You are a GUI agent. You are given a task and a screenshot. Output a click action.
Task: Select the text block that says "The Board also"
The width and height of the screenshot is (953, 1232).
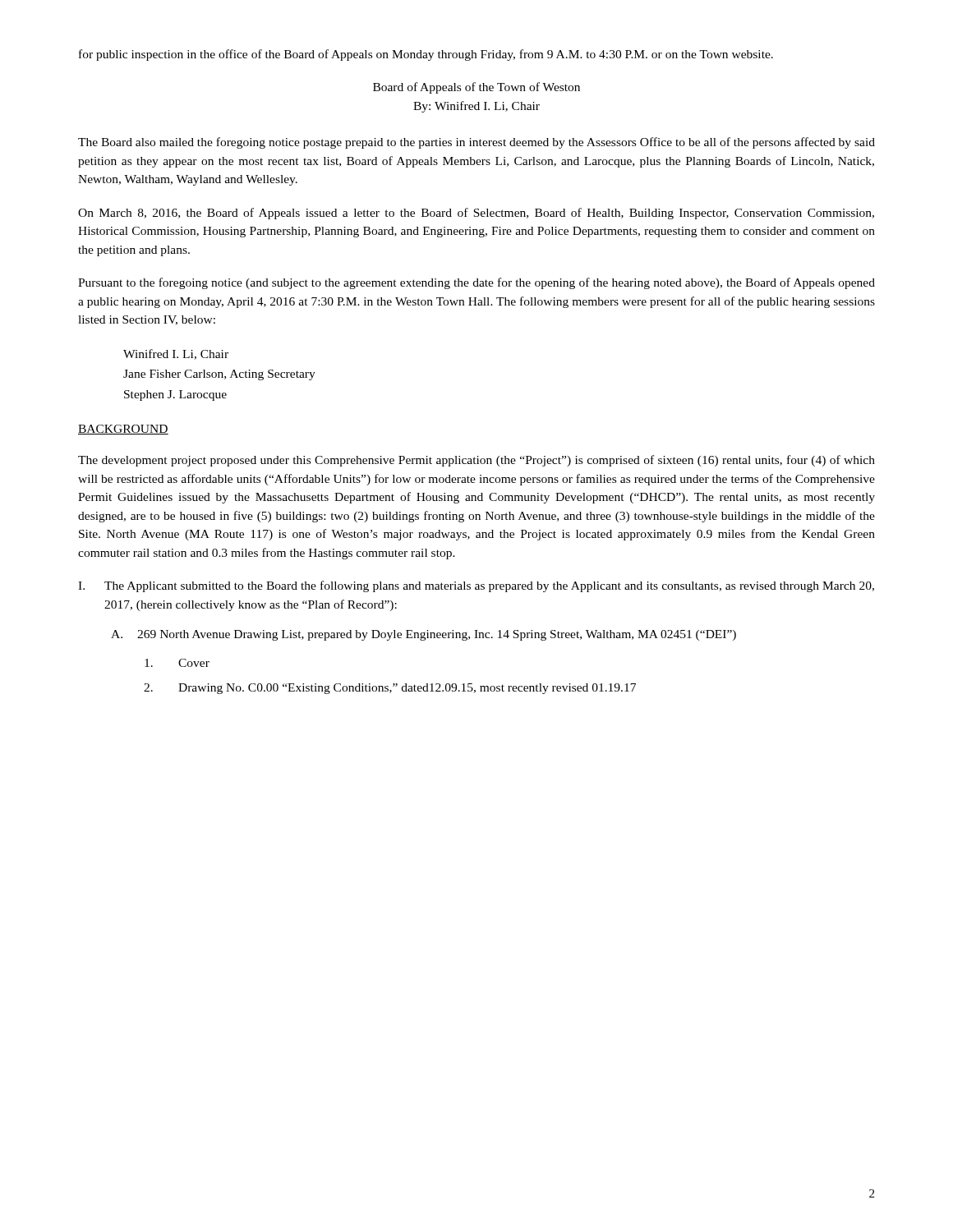click(x=476, y=161)
